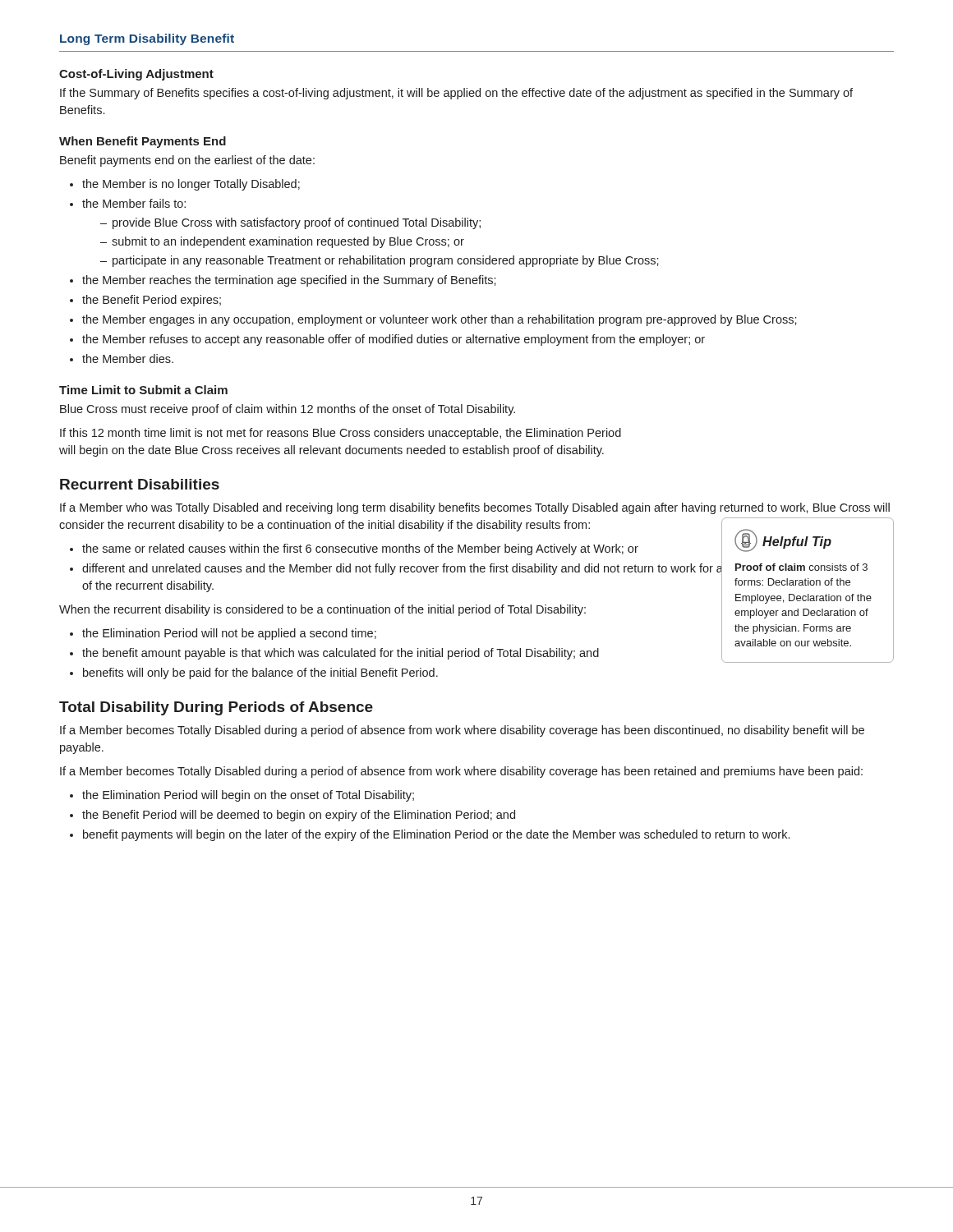
Task: Point to the block beginning "the benefit amount payable is"
Action: point(341,653)
